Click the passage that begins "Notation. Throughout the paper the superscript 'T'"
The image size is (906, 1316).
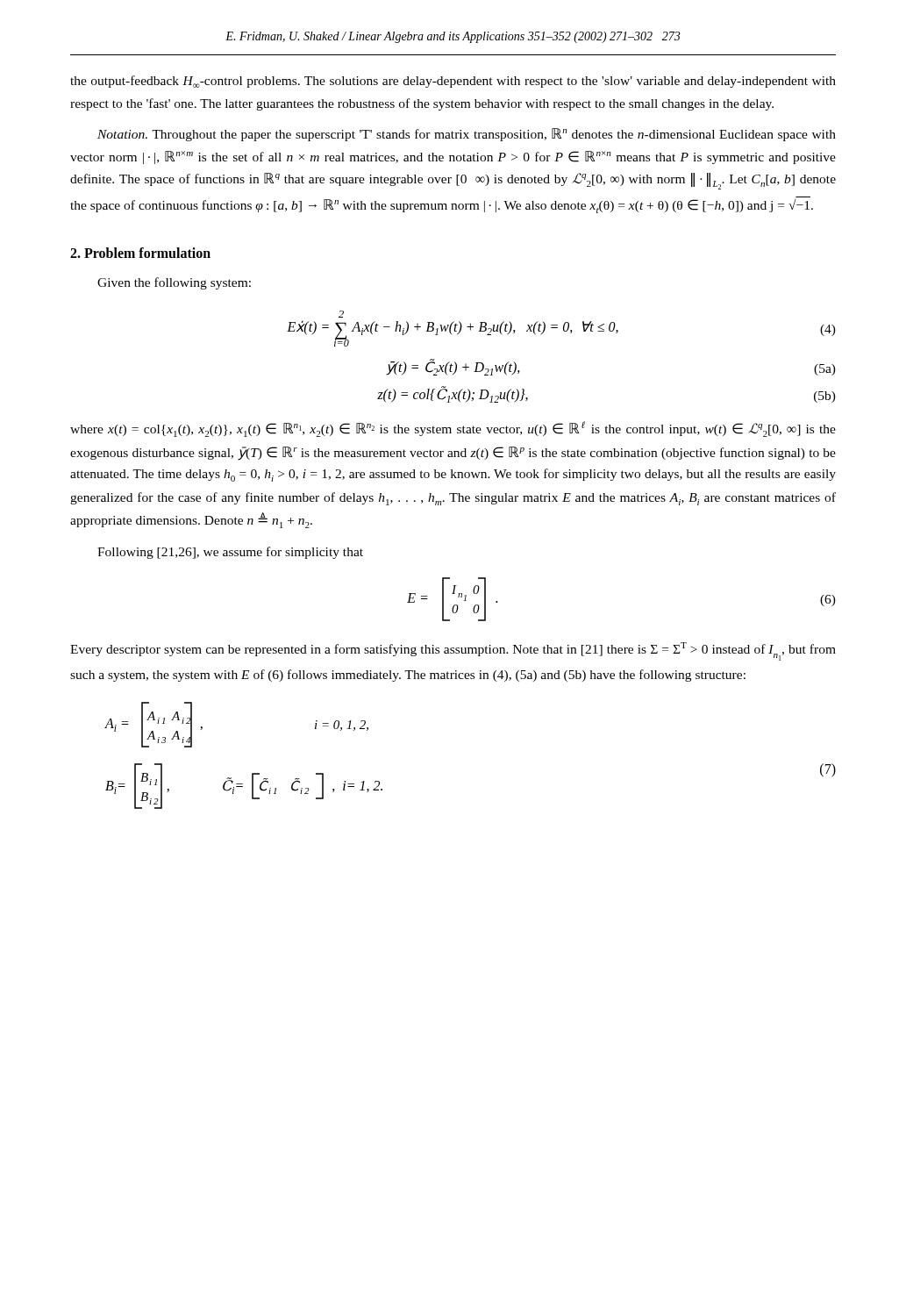click(x=453, y=170)
